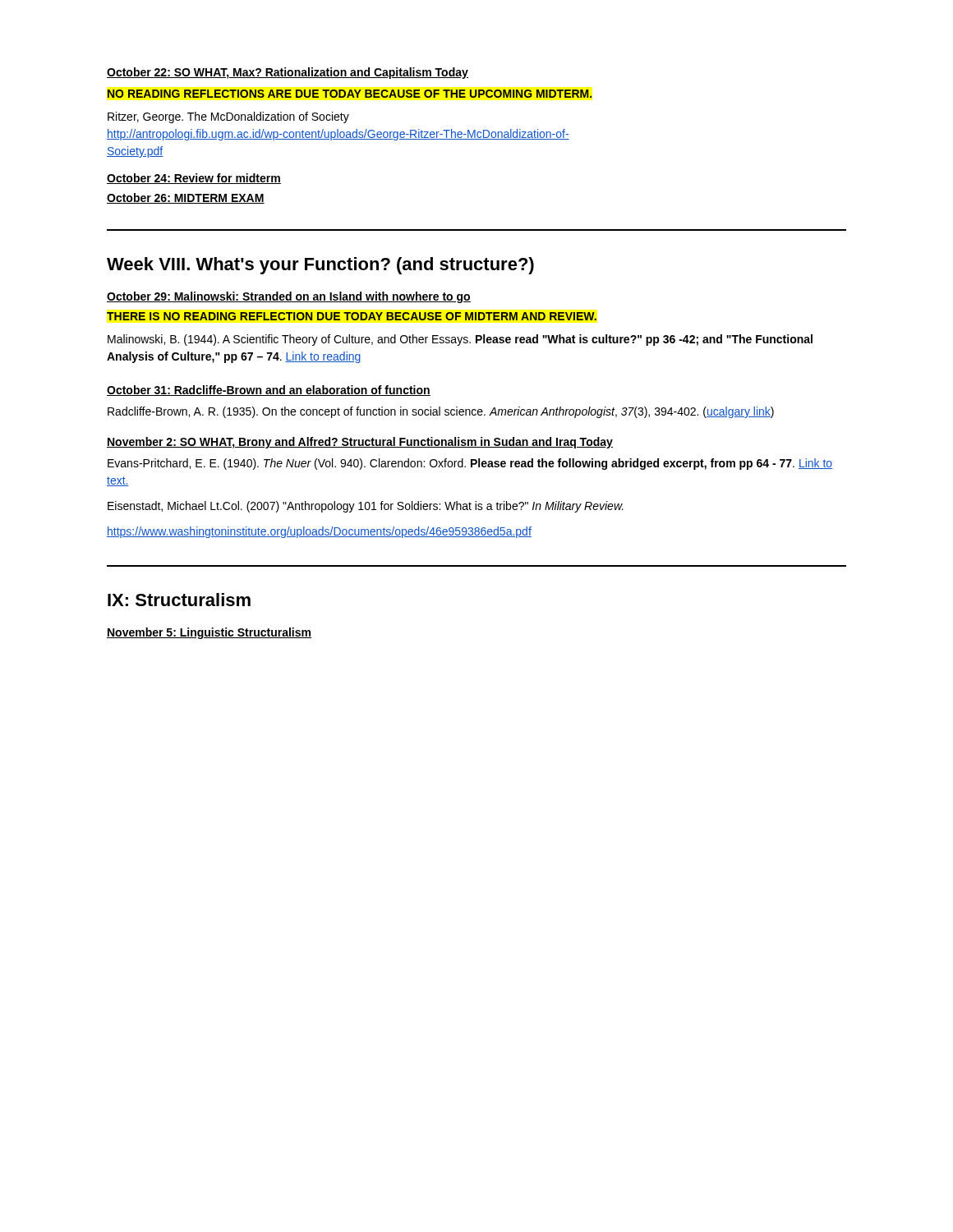
Task: Find the text block starting "October 22: SO WHAT, Max? Rationalization"
Action: (x=287, y=72)
